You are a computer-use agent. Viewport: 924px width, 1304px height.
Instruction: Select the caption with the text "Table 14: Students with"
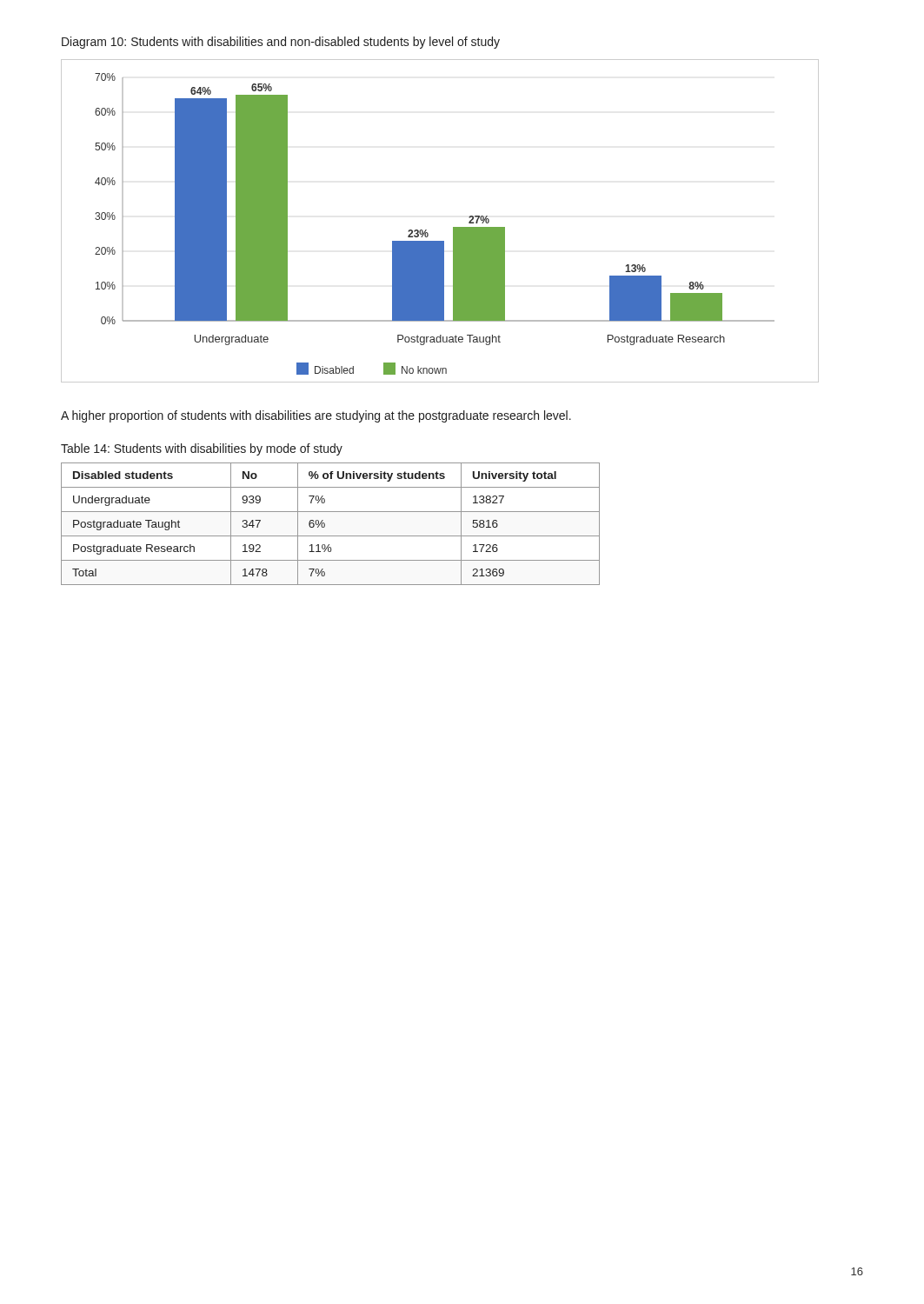pos(202,448)
